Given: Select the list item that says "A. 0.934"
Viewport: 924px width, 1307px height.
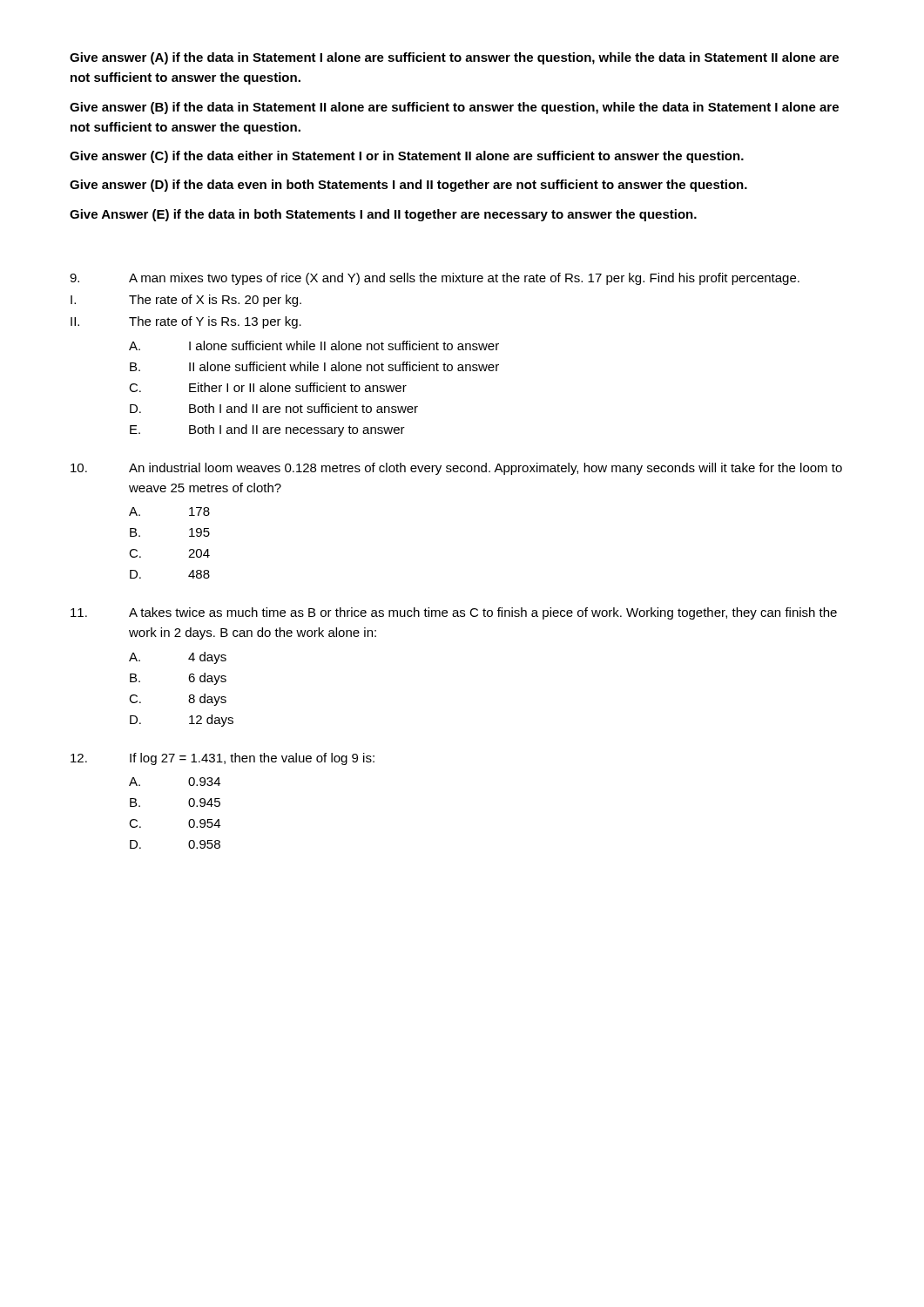Looking at the screenshot, I should pyautogui.click(x=132, y=781).
